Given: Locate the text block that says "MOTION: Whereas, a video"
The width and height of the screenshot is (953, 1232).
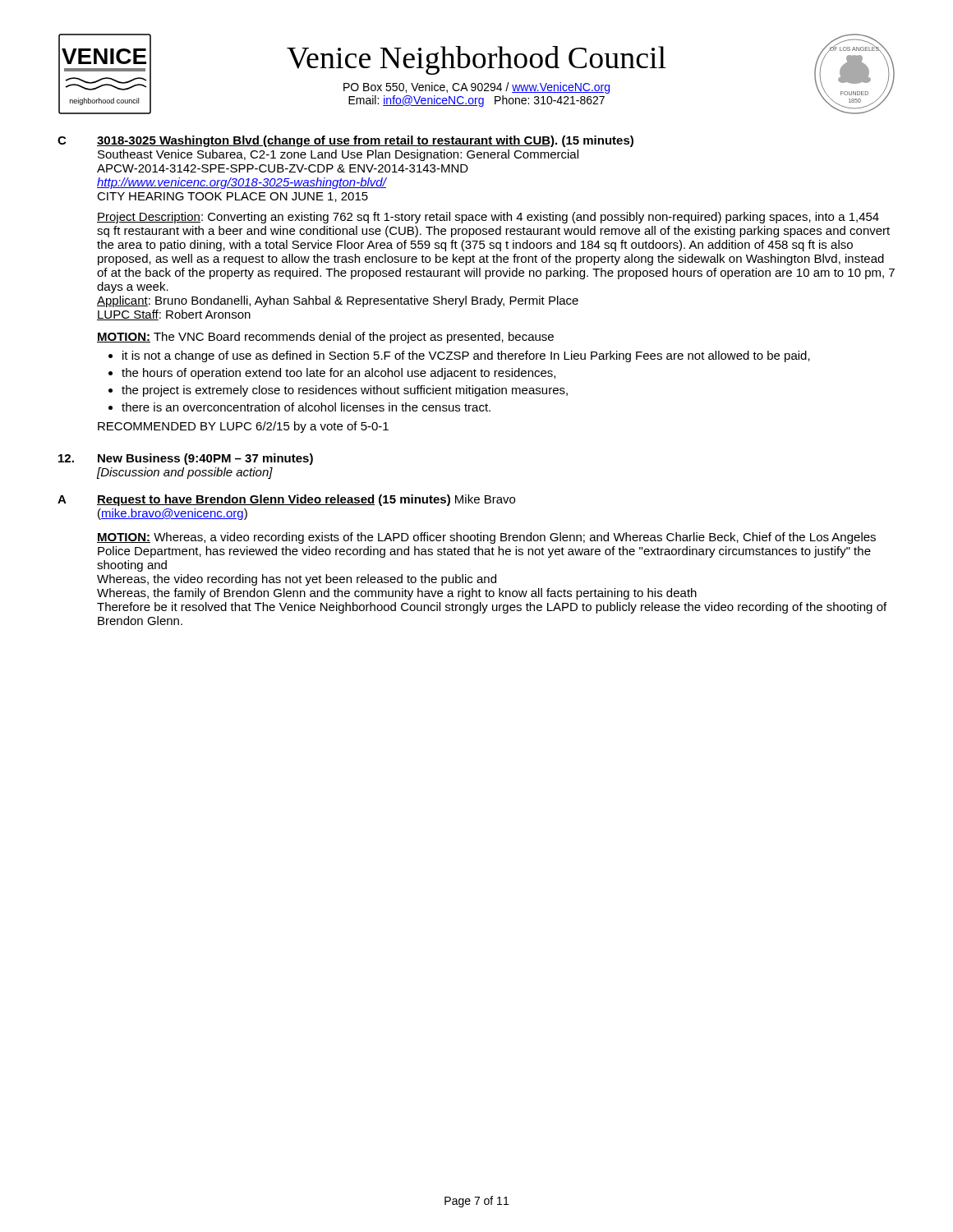Looking at the screenshot, I should click(492, 579).
